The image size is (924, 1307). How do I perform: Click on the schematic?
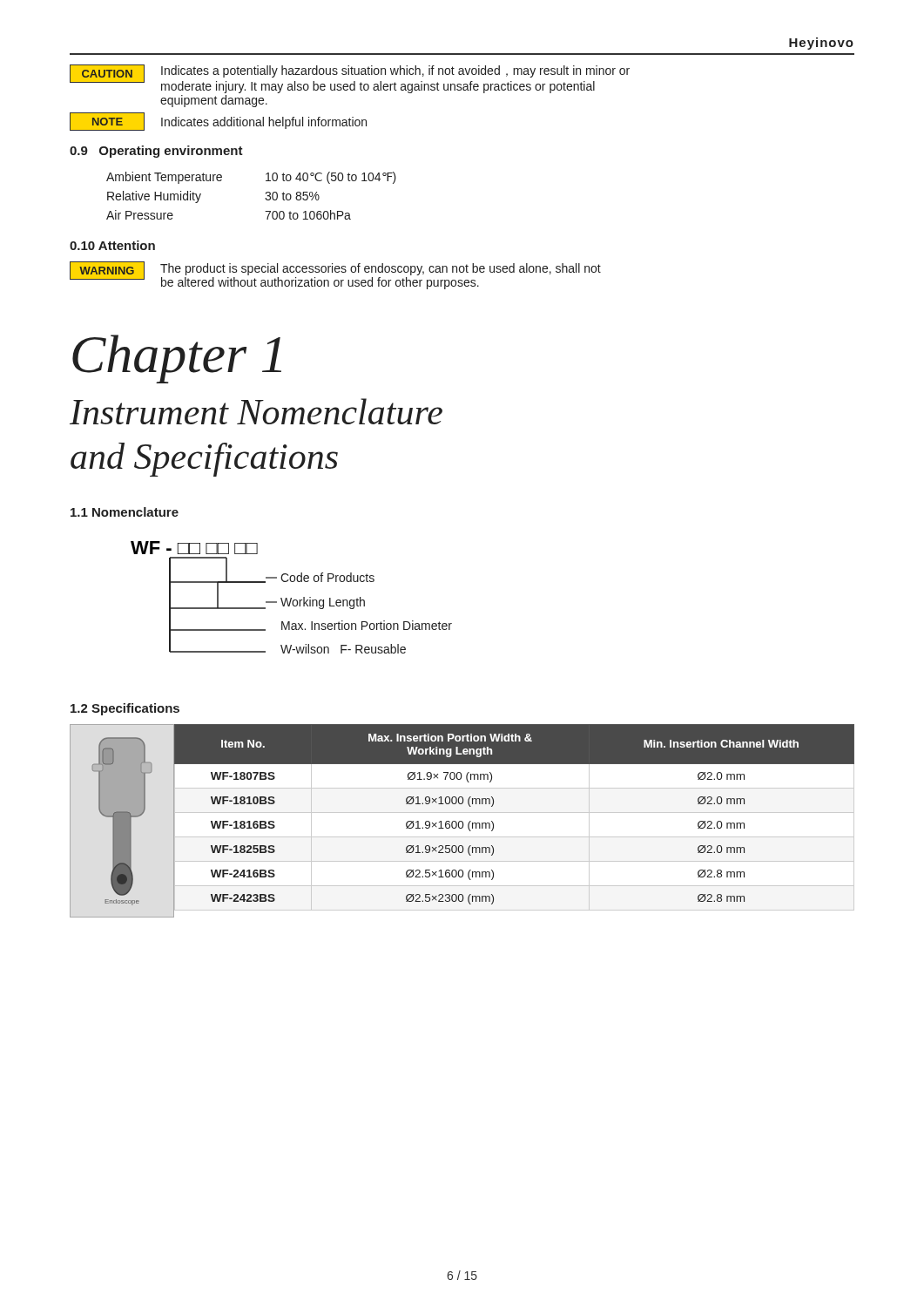[488, 607]
